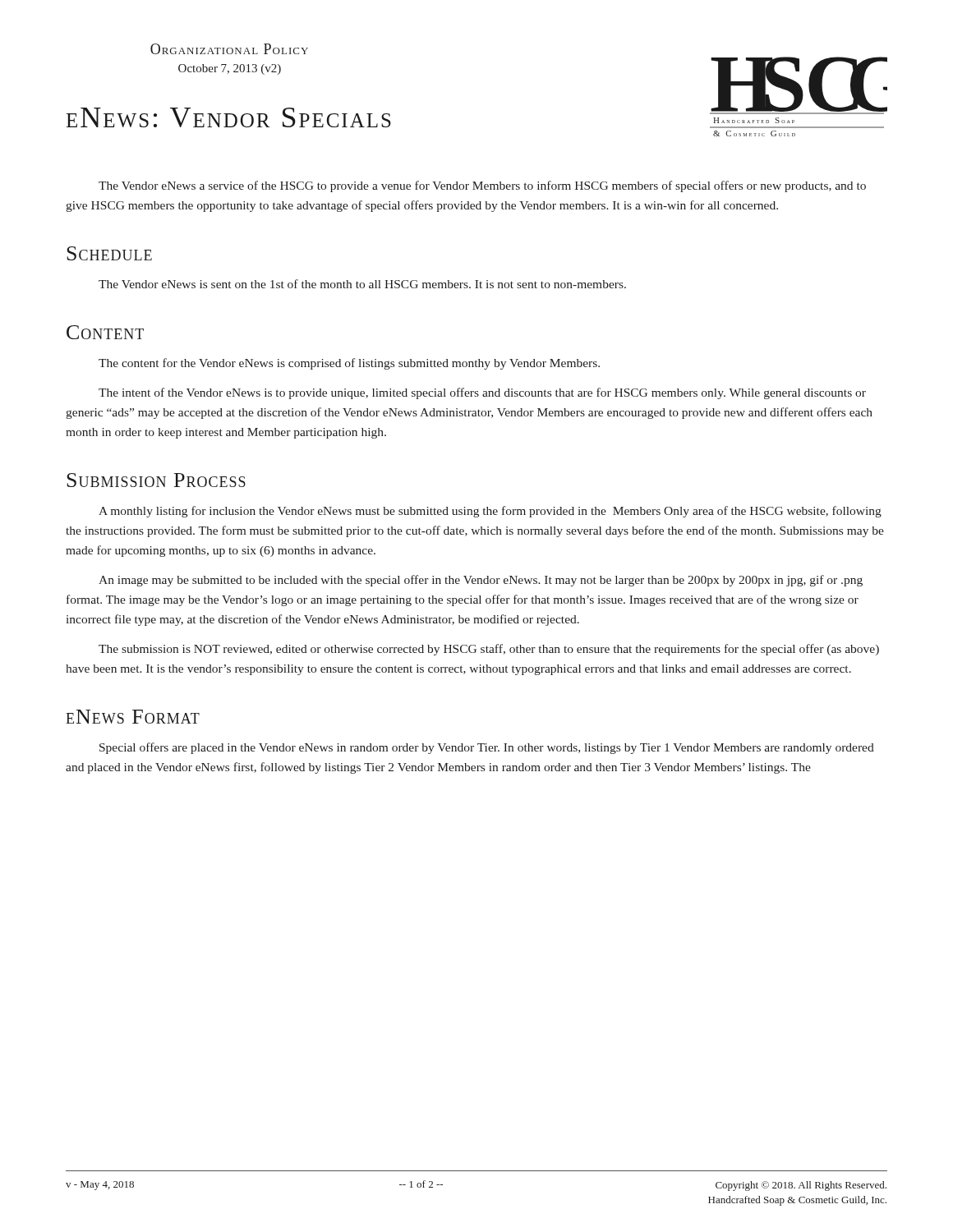Where is the passage that starts "The Vendor eNews is sent"?
Viewport: 953px width, 1232px height.
pyautogui.click(x=363, y=284)
